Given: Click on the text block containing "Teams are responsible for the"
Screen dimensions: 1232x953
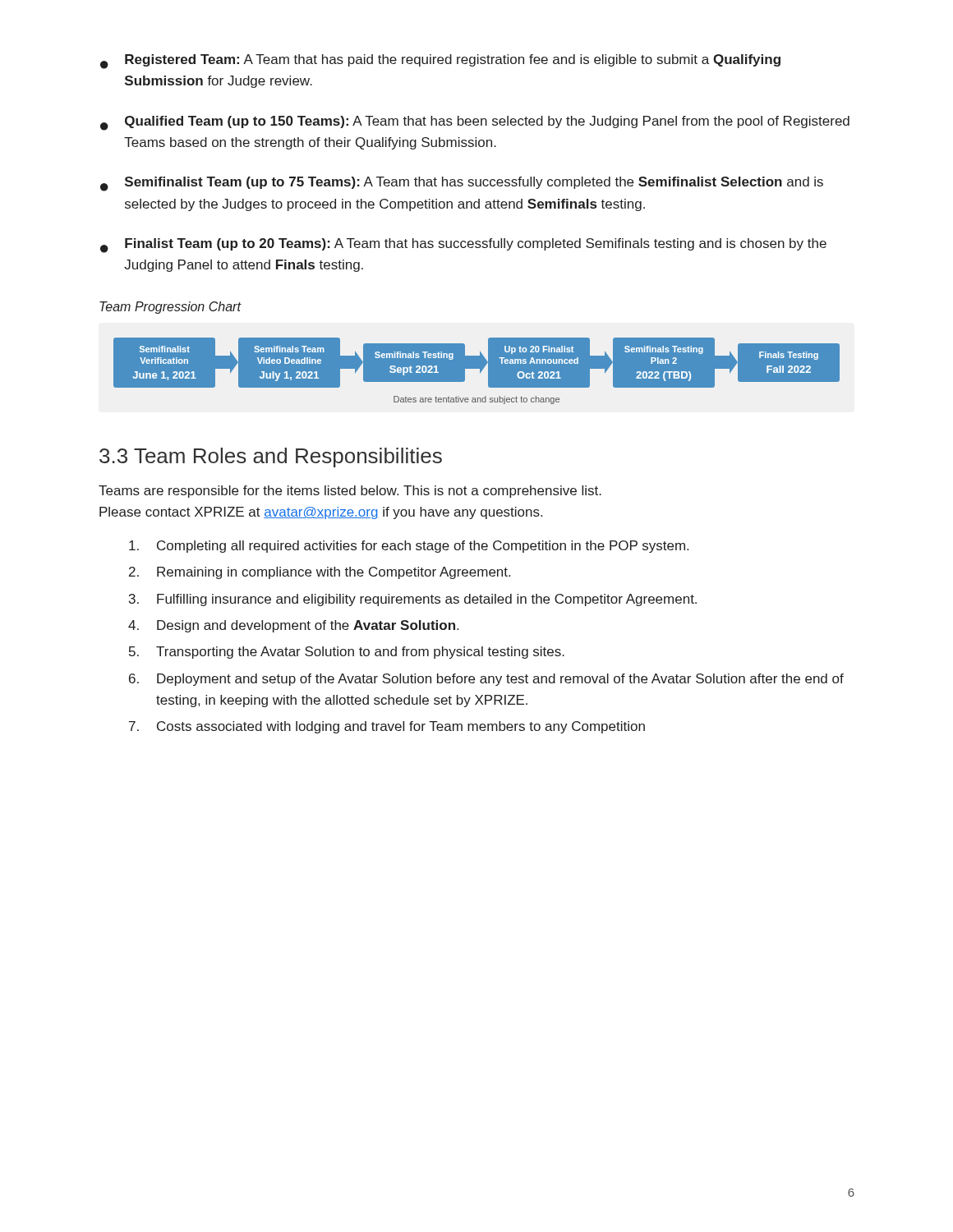Looking at the screenshot, I should coord(350,502).
